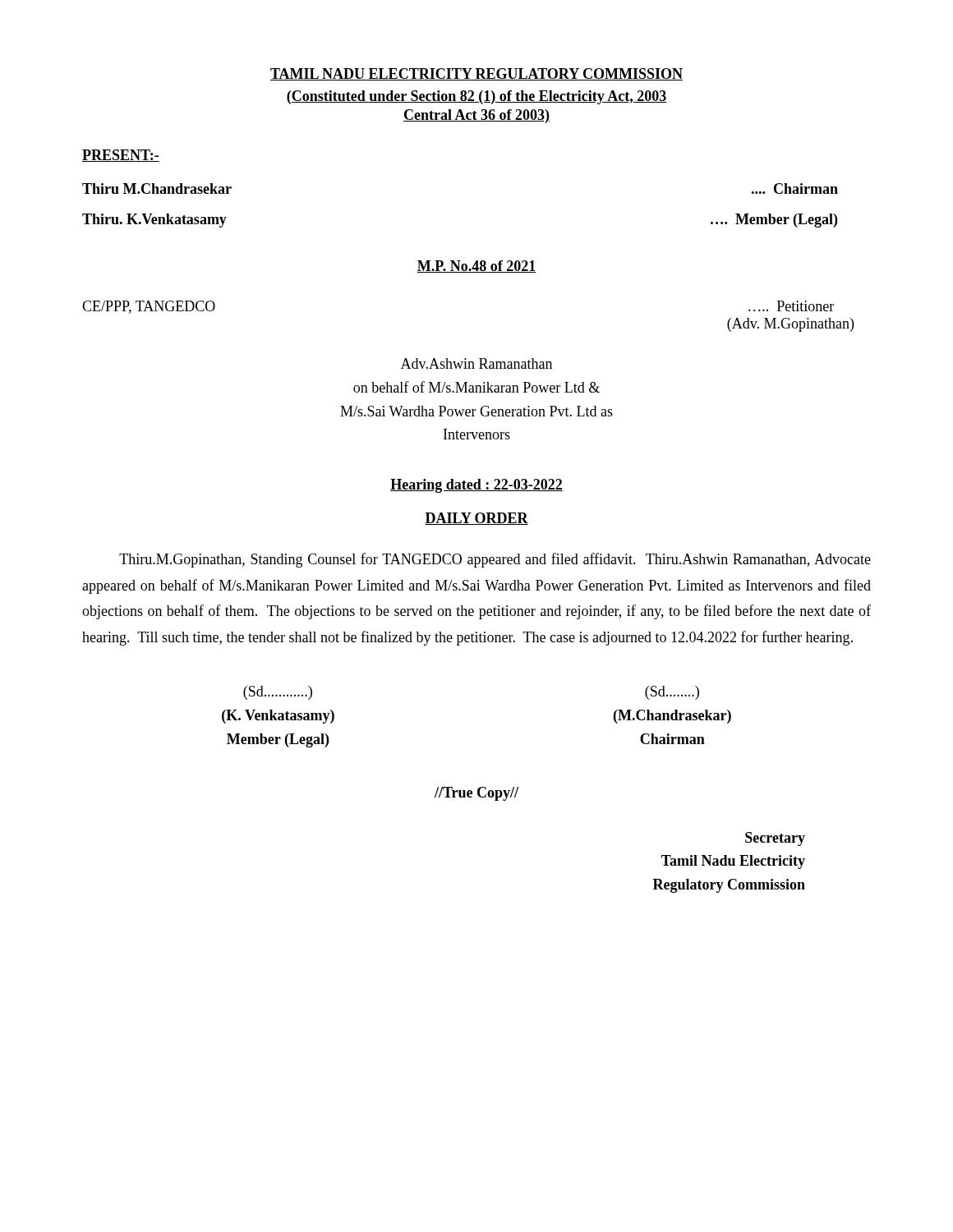The width and height of the screenshot is (953, 1232).
Task: Find the region starting "Hearing dated : 22-03-2022"
Action: 476,485
